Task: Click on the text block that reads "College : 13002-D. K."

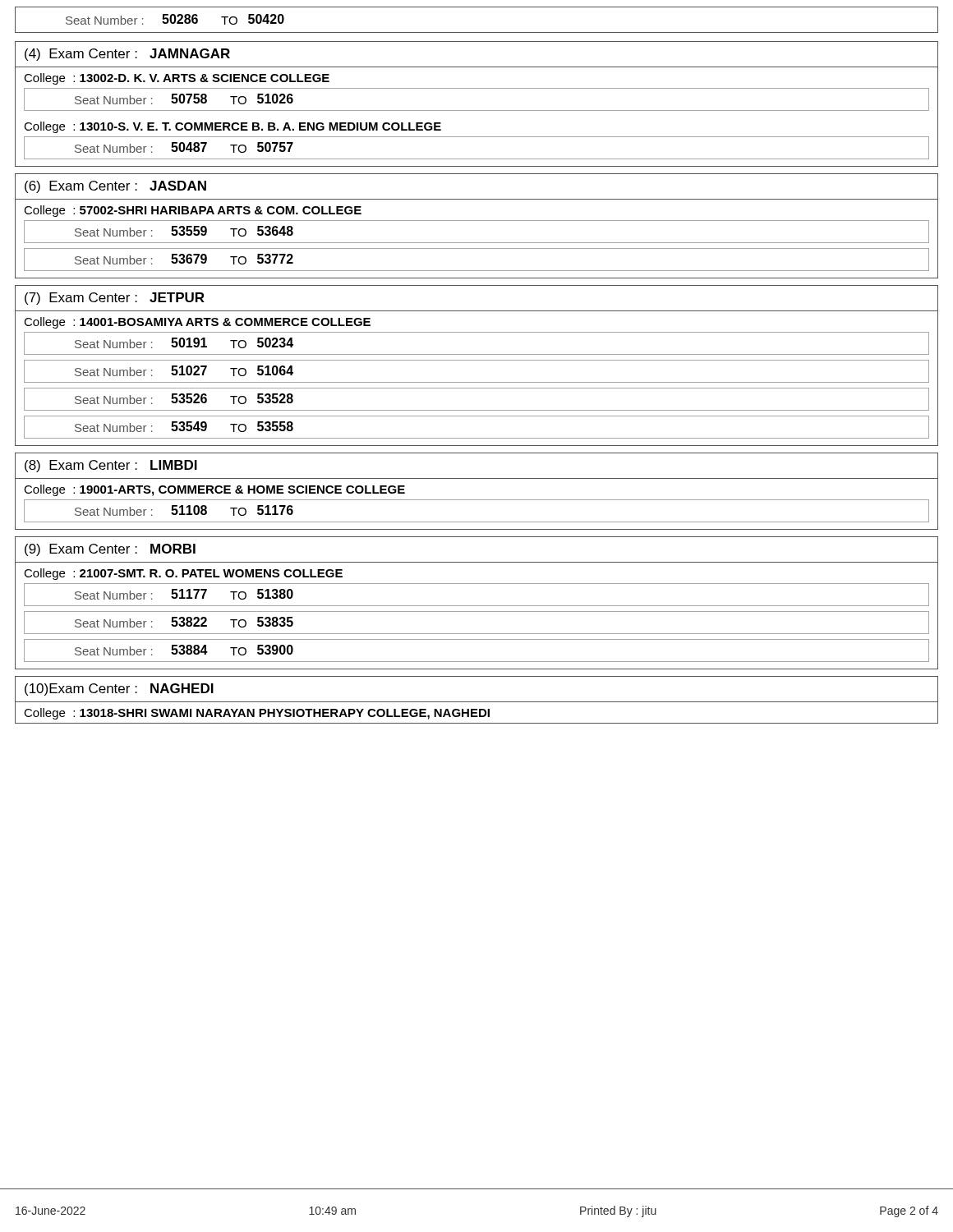Action: click(x=177, y=78)
